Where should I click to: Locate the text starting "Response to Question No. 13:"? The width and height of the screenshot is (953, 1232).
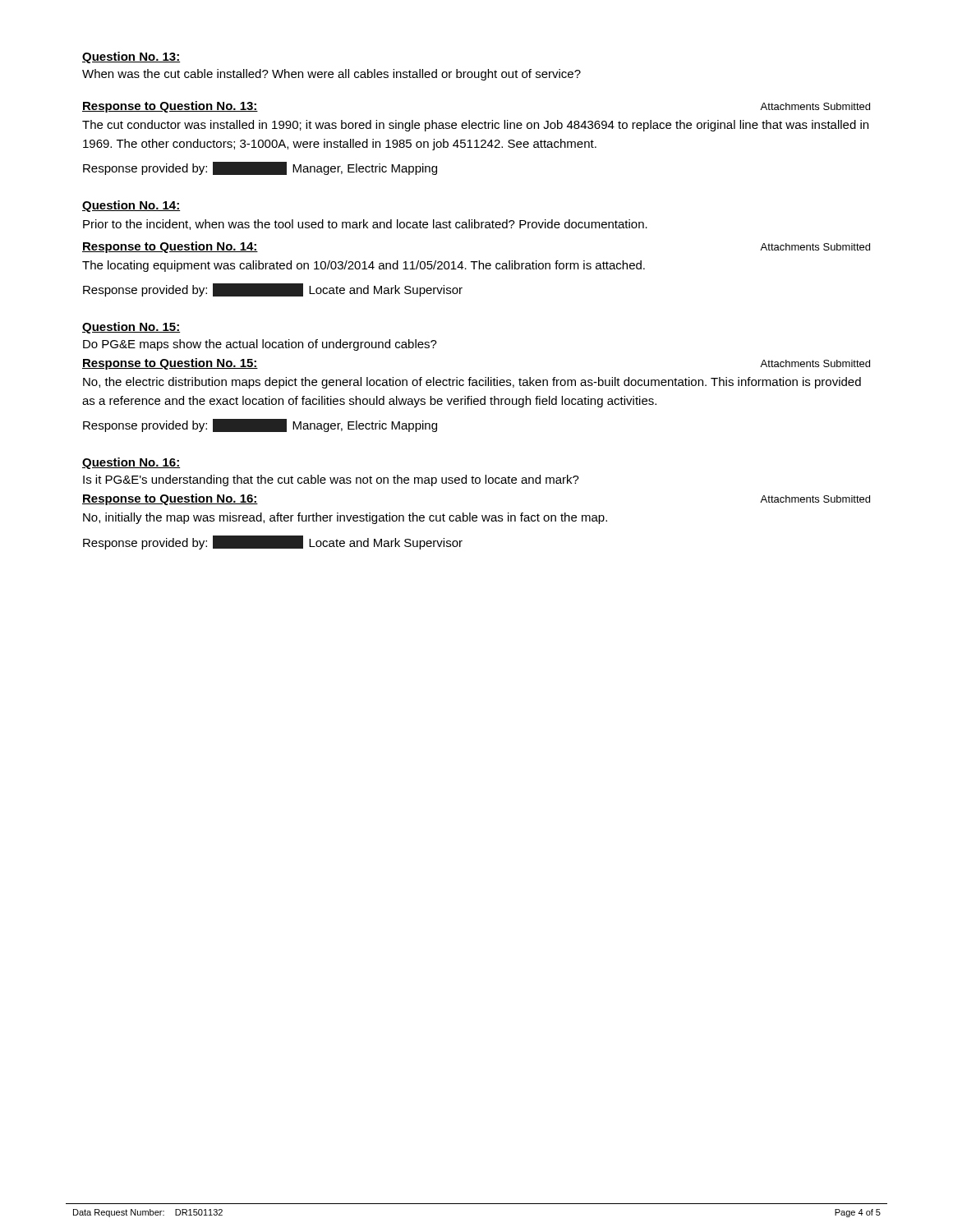tap(170, 106)
